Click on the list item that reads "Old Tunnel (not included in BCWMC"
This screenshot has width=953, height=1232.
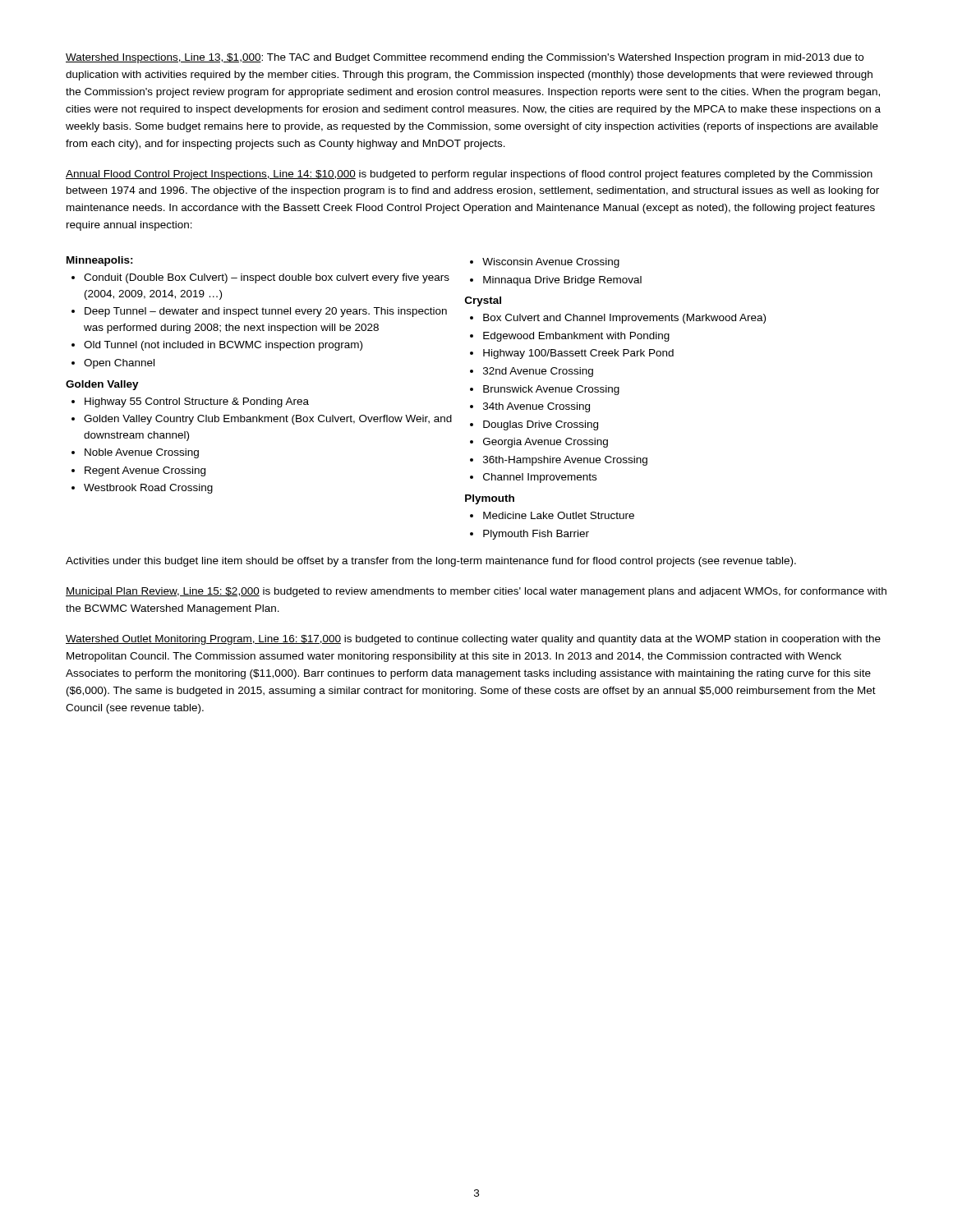tap(270, 345)
